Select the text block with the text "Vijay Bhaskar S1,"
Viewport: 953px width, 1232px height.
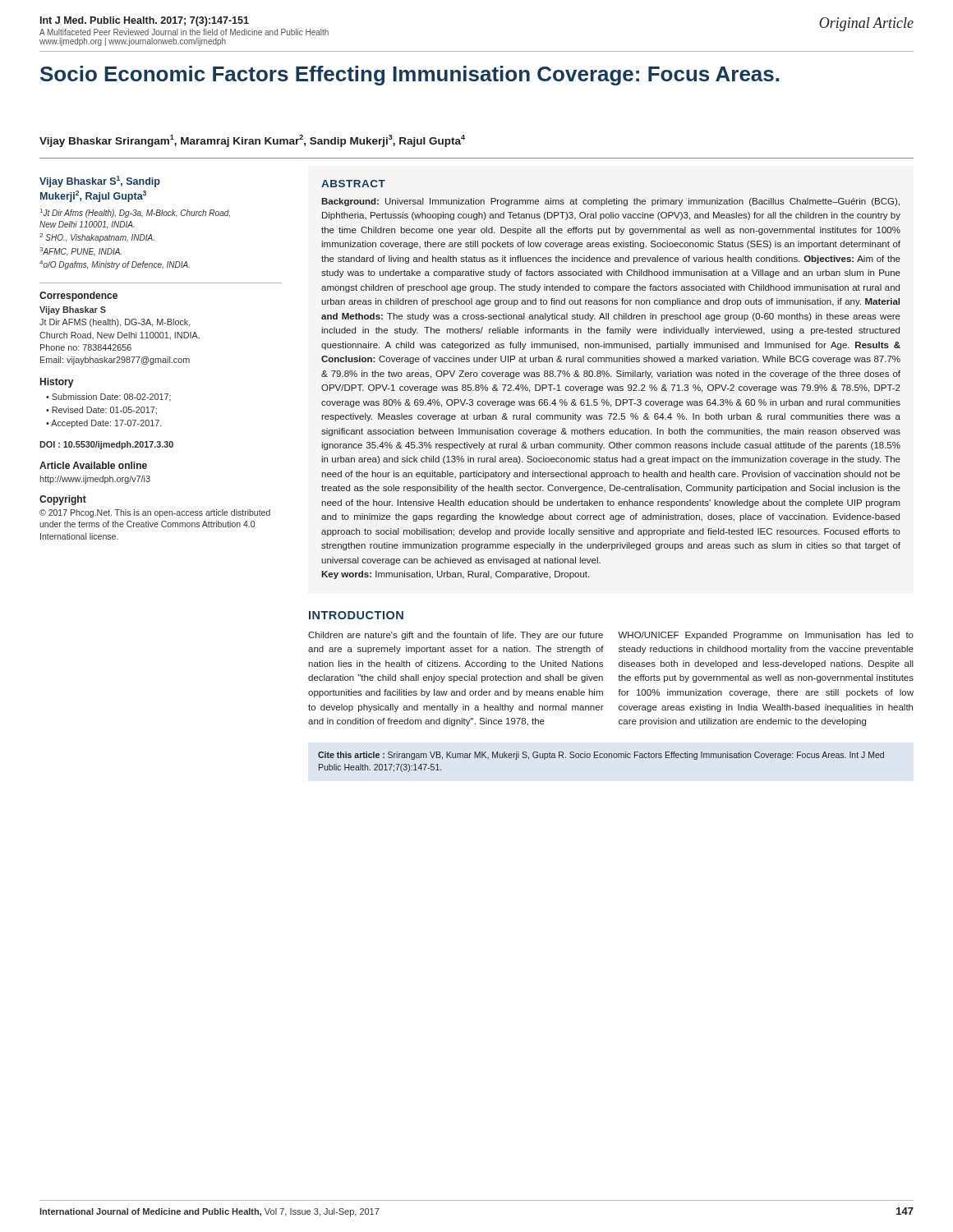tap(161, 223)
